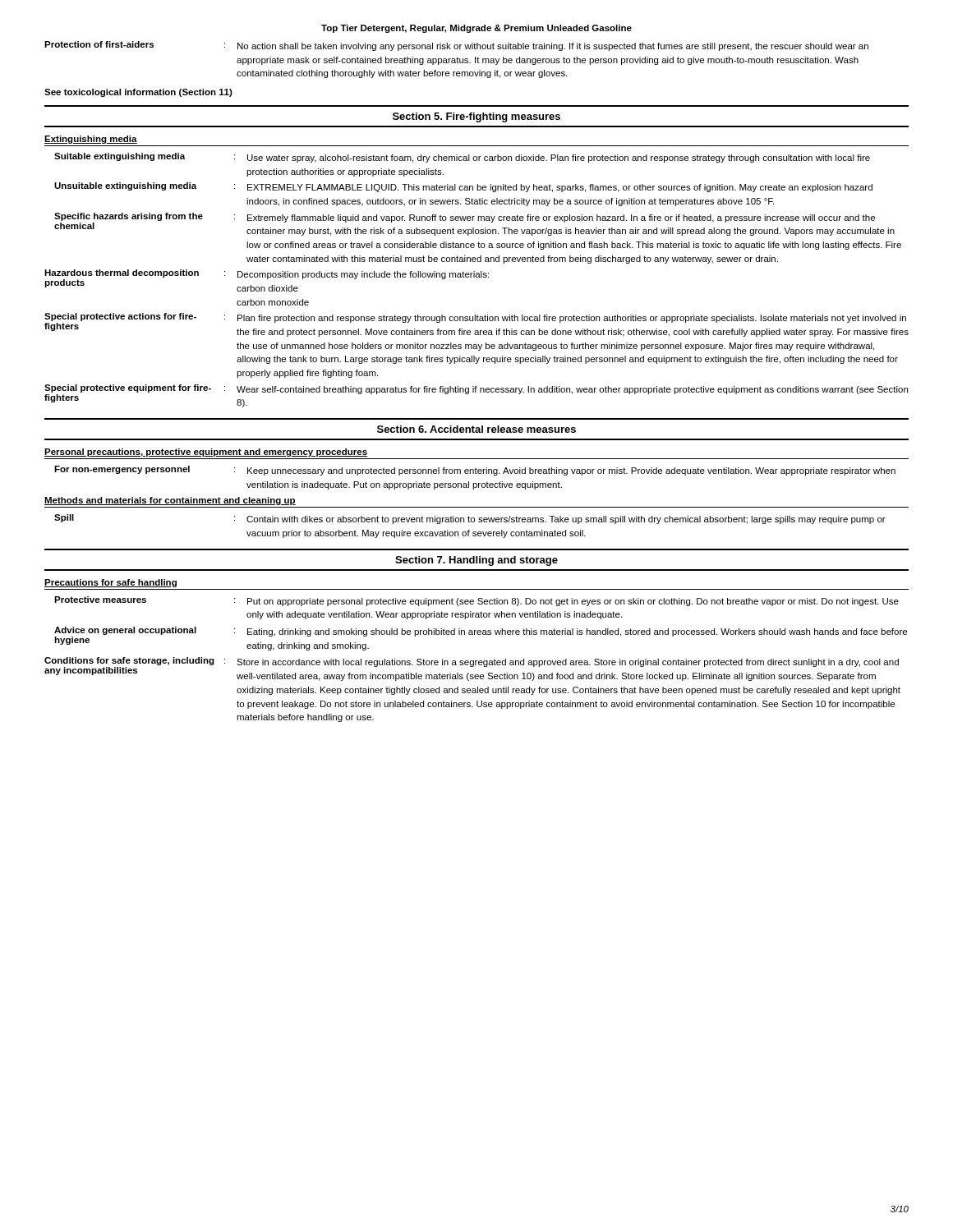The width and height of the screenshot is (953, 1232).
Task: Find the block on this page that starts "Unsuitable extinguishing media : EXTREMELY FLAMMABLE"
Action: (x=476, y=195)
